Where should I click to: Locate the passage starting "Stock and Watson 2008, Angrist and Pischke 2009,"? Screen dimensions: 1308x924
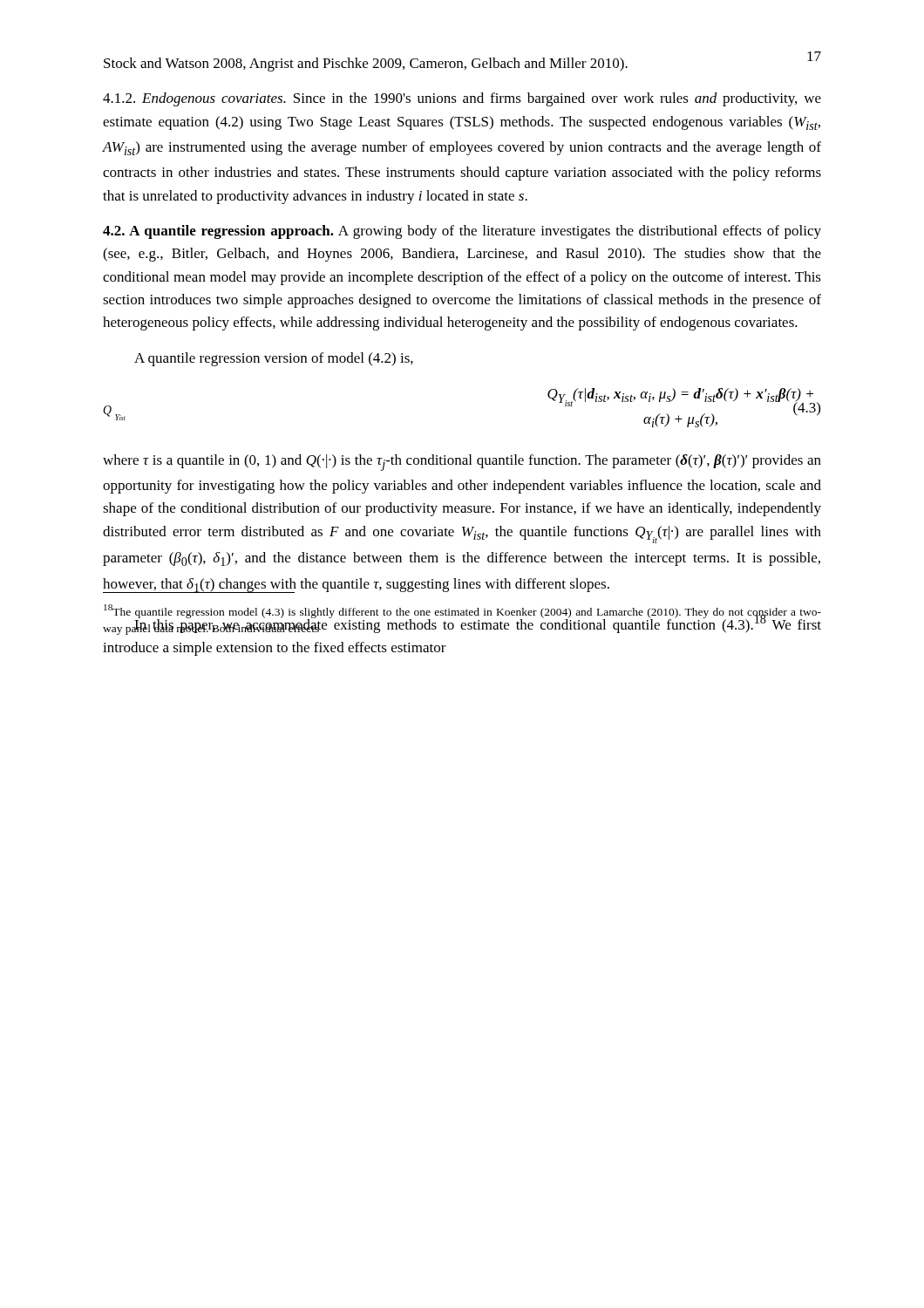point(462,64)
